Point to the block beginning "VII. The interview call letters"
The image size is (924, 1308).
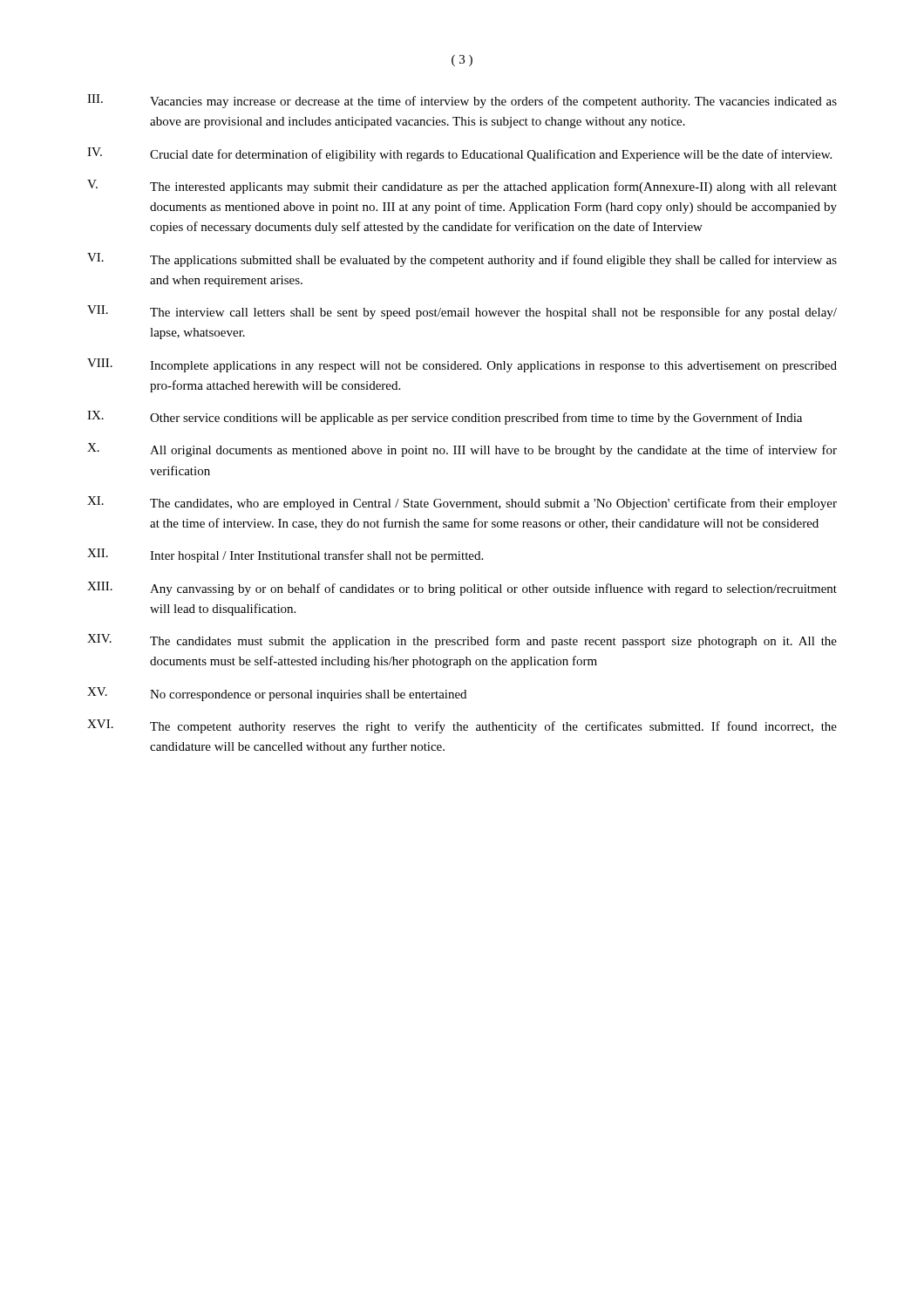[462, 323]
